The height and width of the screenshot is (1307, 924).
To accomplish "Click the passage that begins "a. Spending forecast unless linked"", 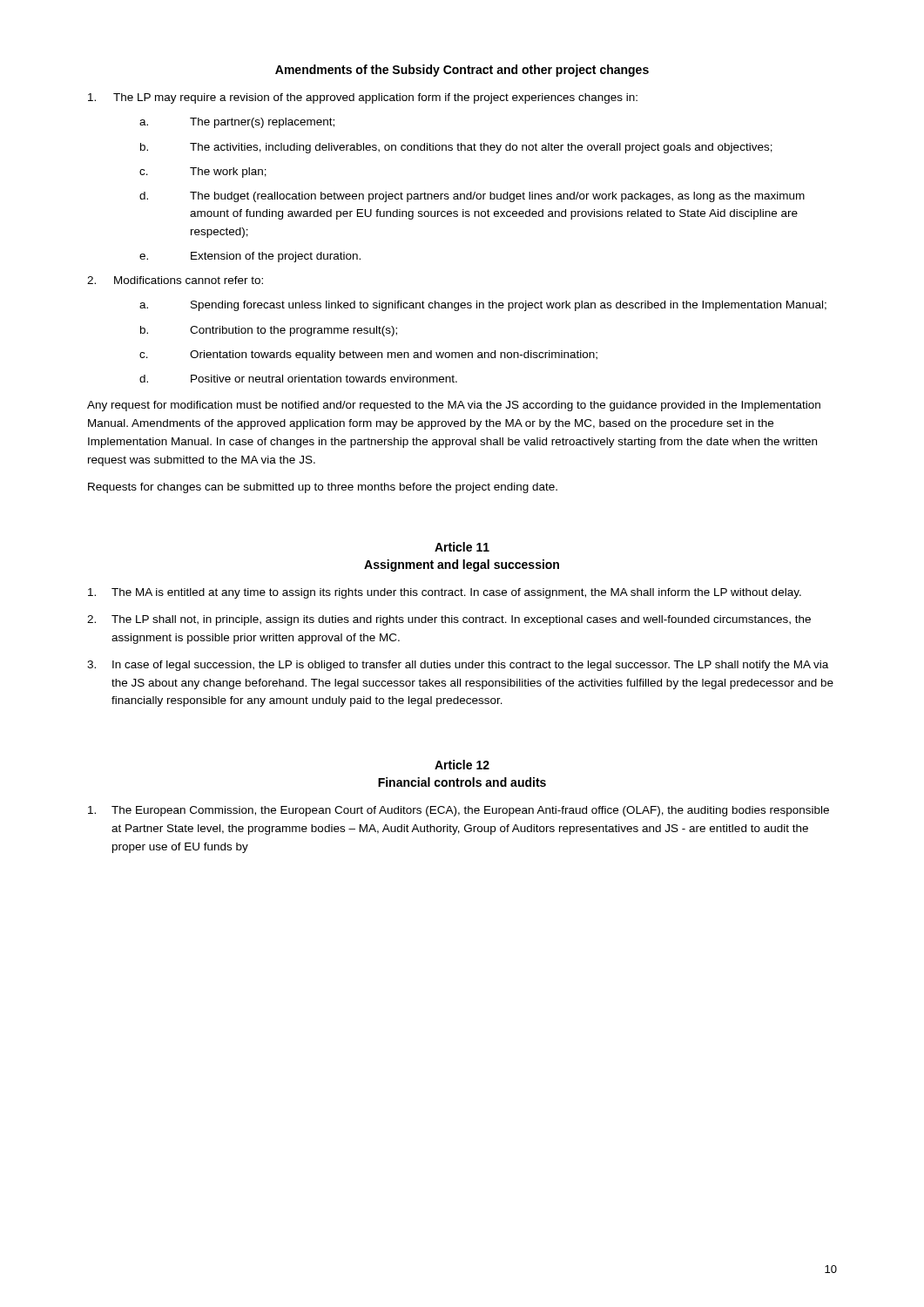I will click(x=475, y=305).
